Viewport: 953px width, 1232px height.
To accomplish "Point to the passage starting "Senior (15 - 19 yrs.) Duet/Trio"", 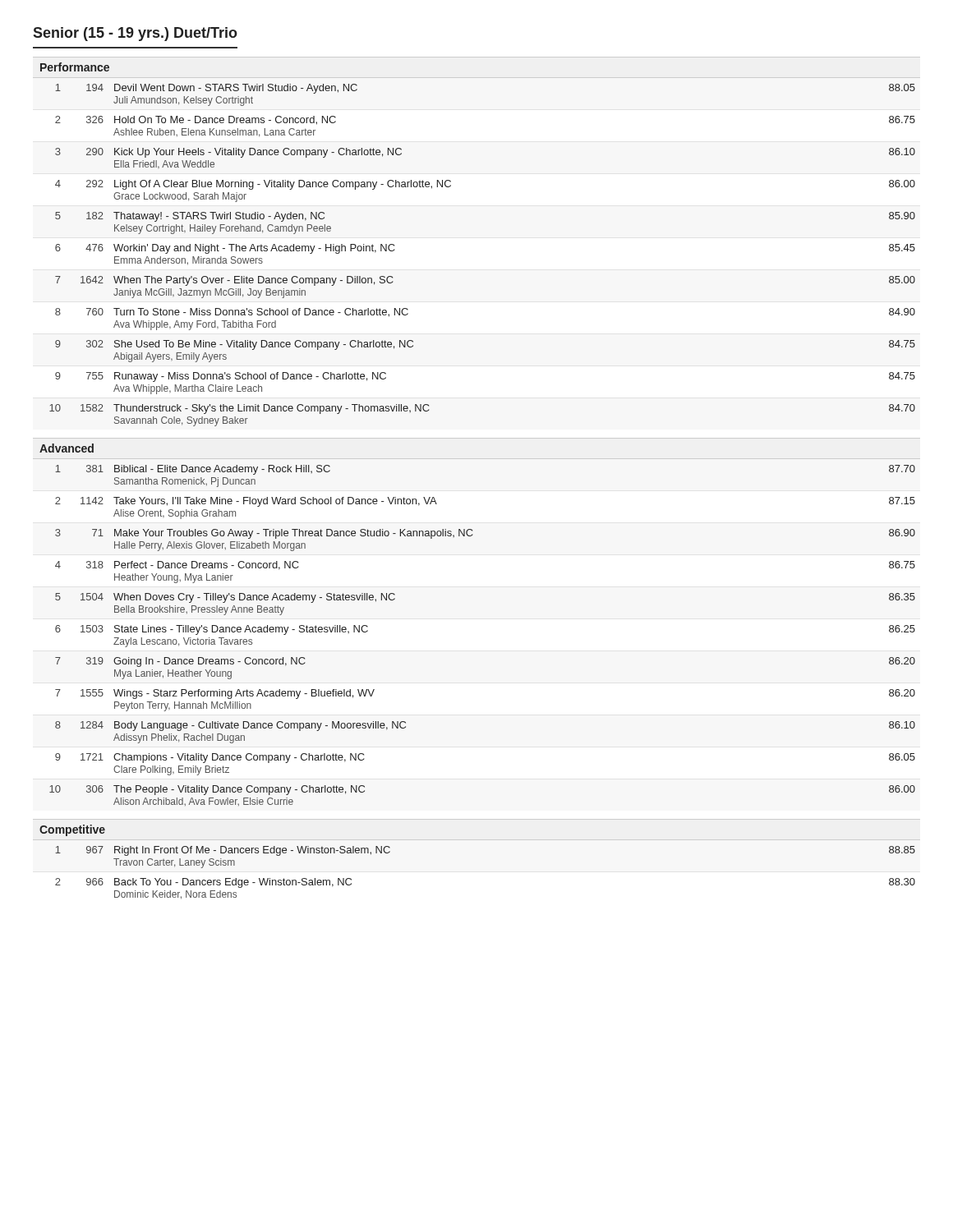I will click(x=135, y=37).
